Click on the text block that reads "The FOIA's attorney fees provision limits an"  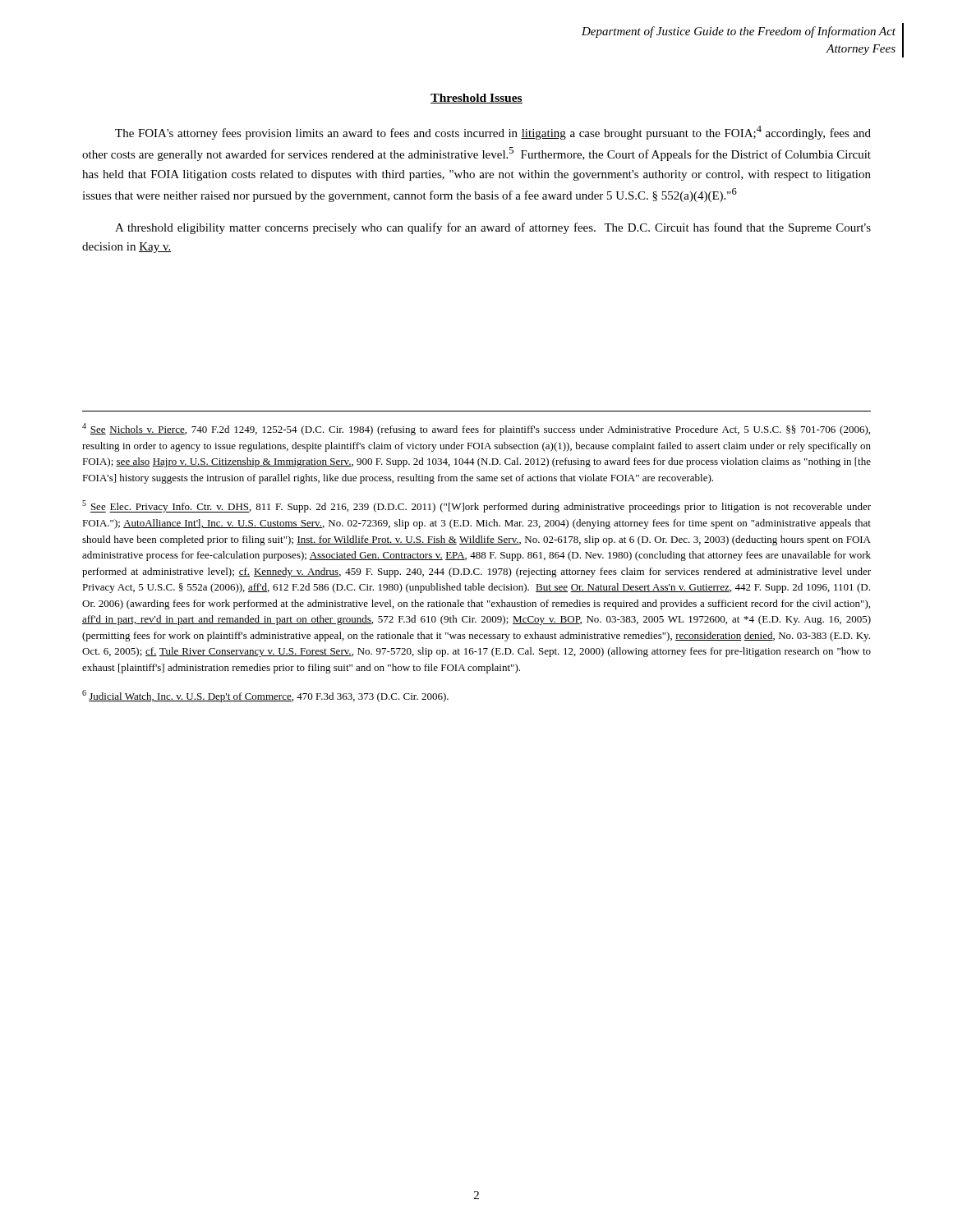tap(476, 163)
